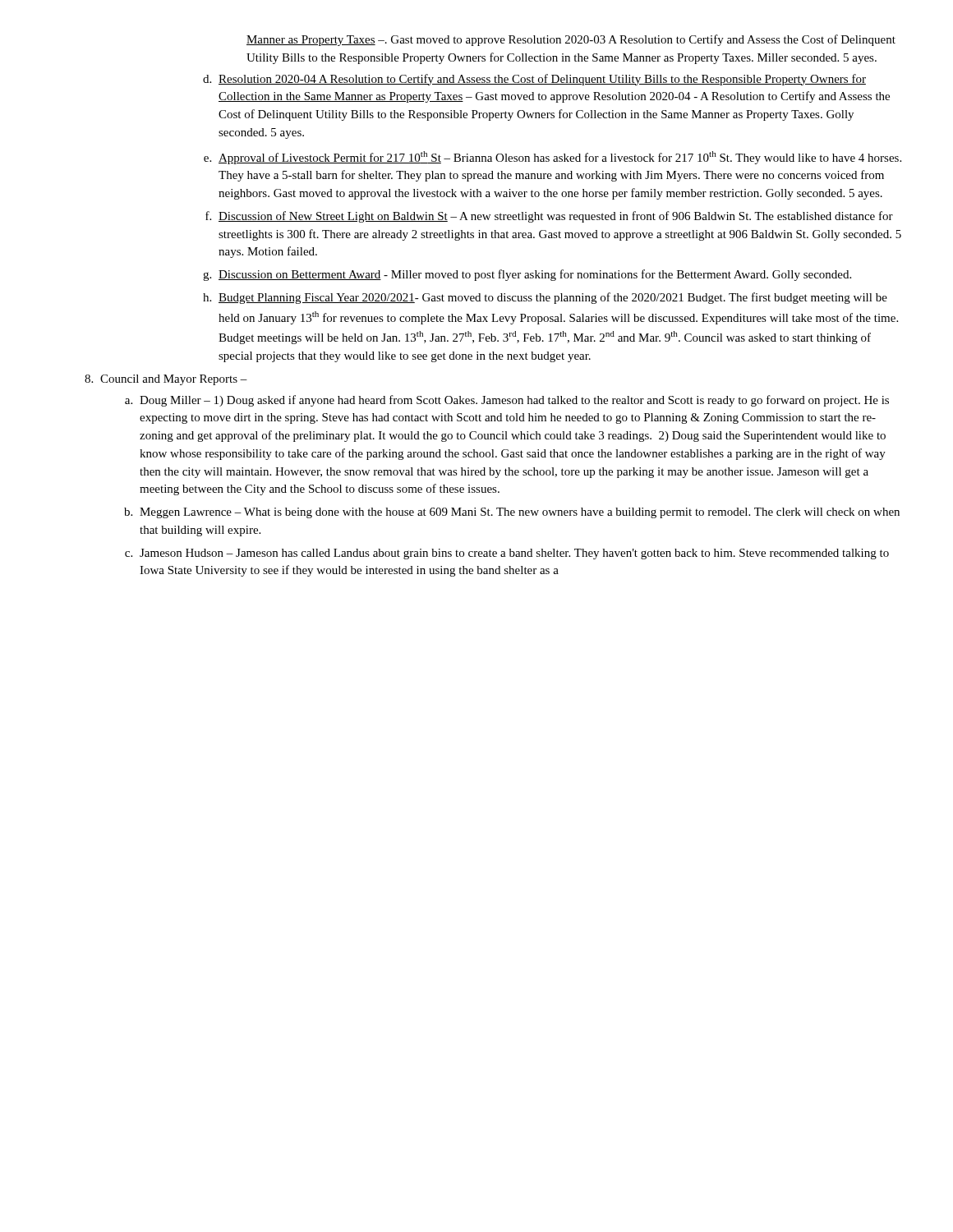Click the passage that begins "Jameson Hudson – Jameson"
The width and height of the screenshot is (953, 1232).
click(x=514, y=561)
